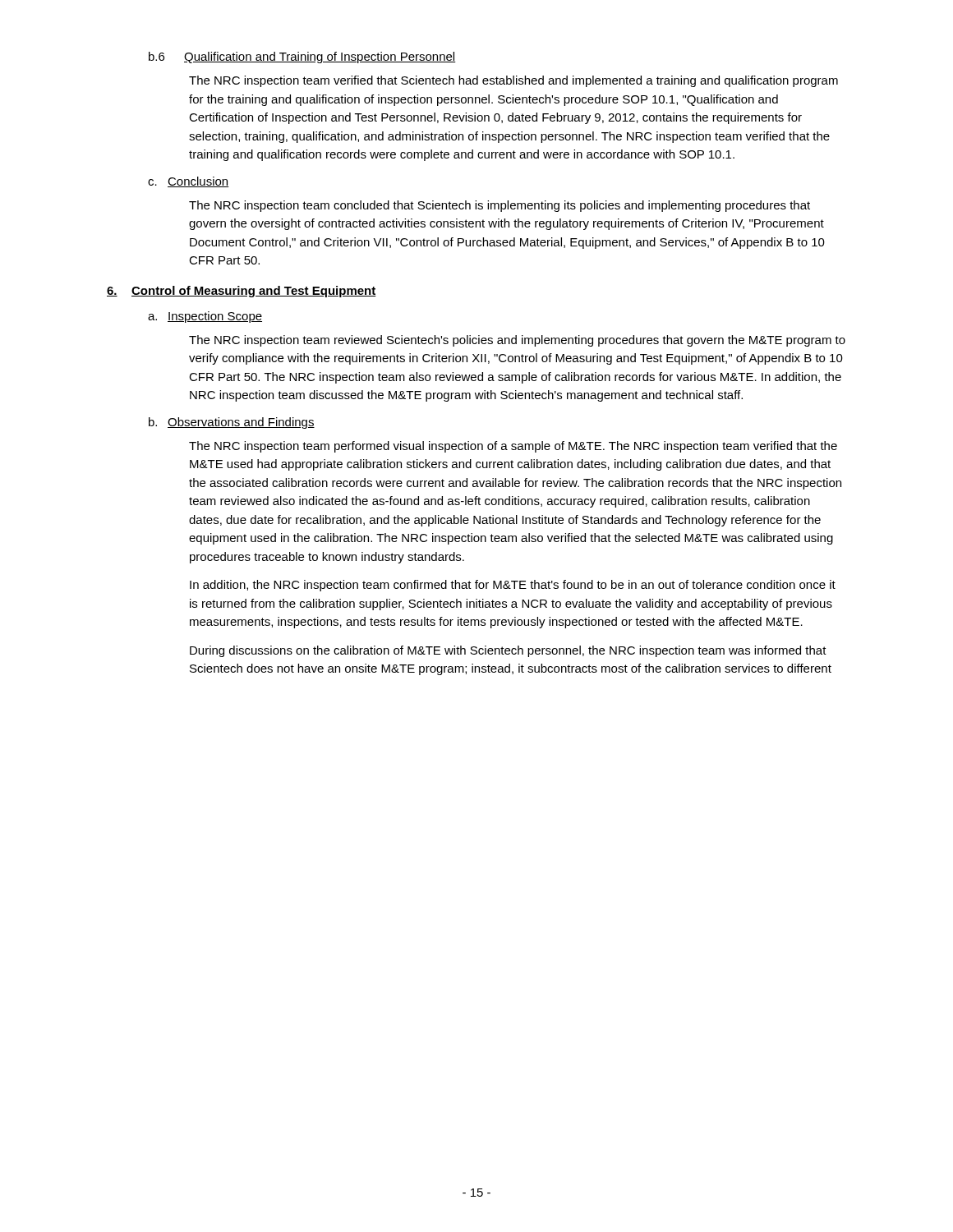Image resolution: width=953 pixels, height=1232 pixels.
Task: Select the passage starting "In addition, the NRC inspection team confirmed that"
Action: [x=518, y=603]
